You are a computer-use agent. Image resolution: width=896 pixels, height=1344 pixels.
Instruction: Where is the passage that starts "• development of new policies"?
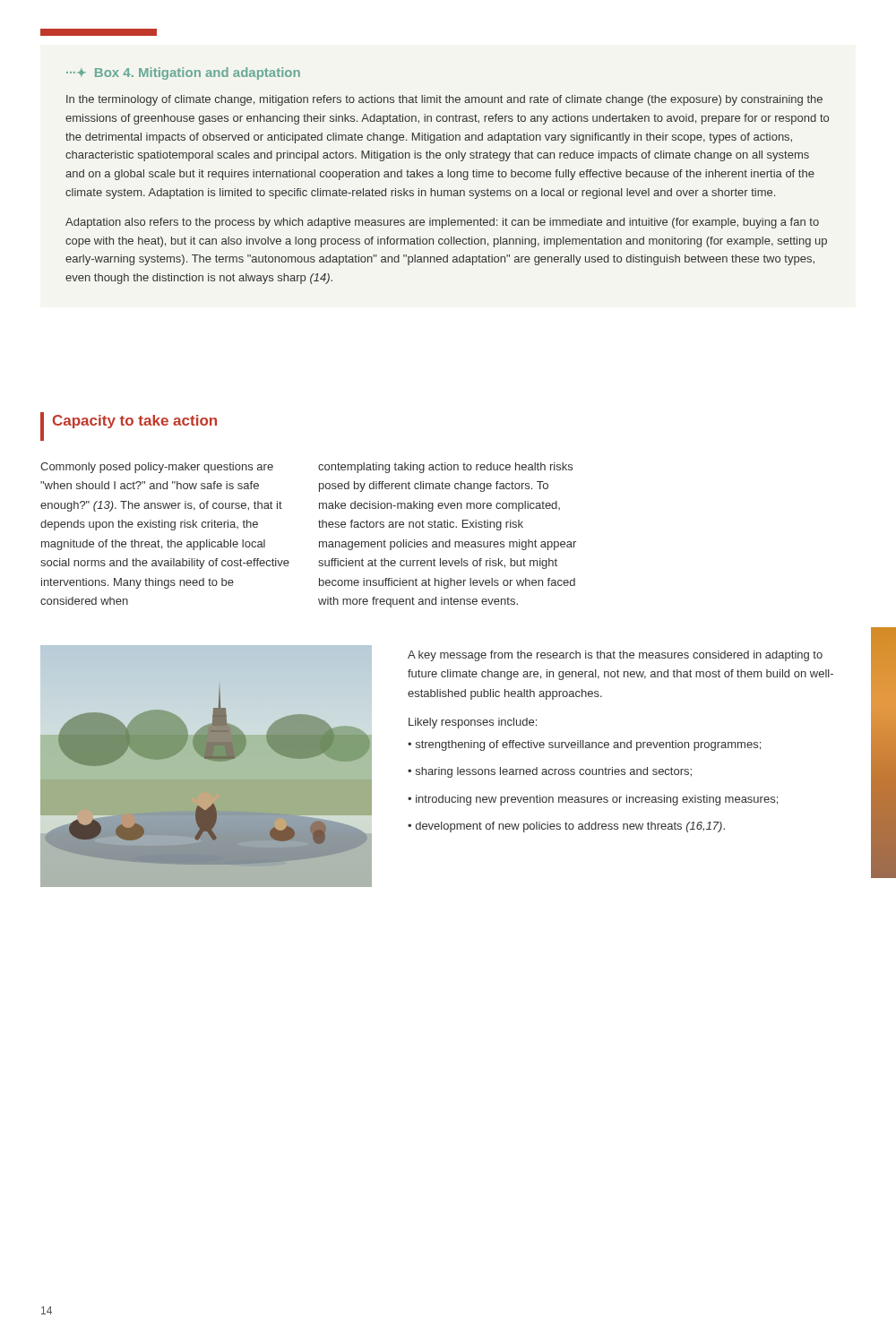[x=567, y=825]
